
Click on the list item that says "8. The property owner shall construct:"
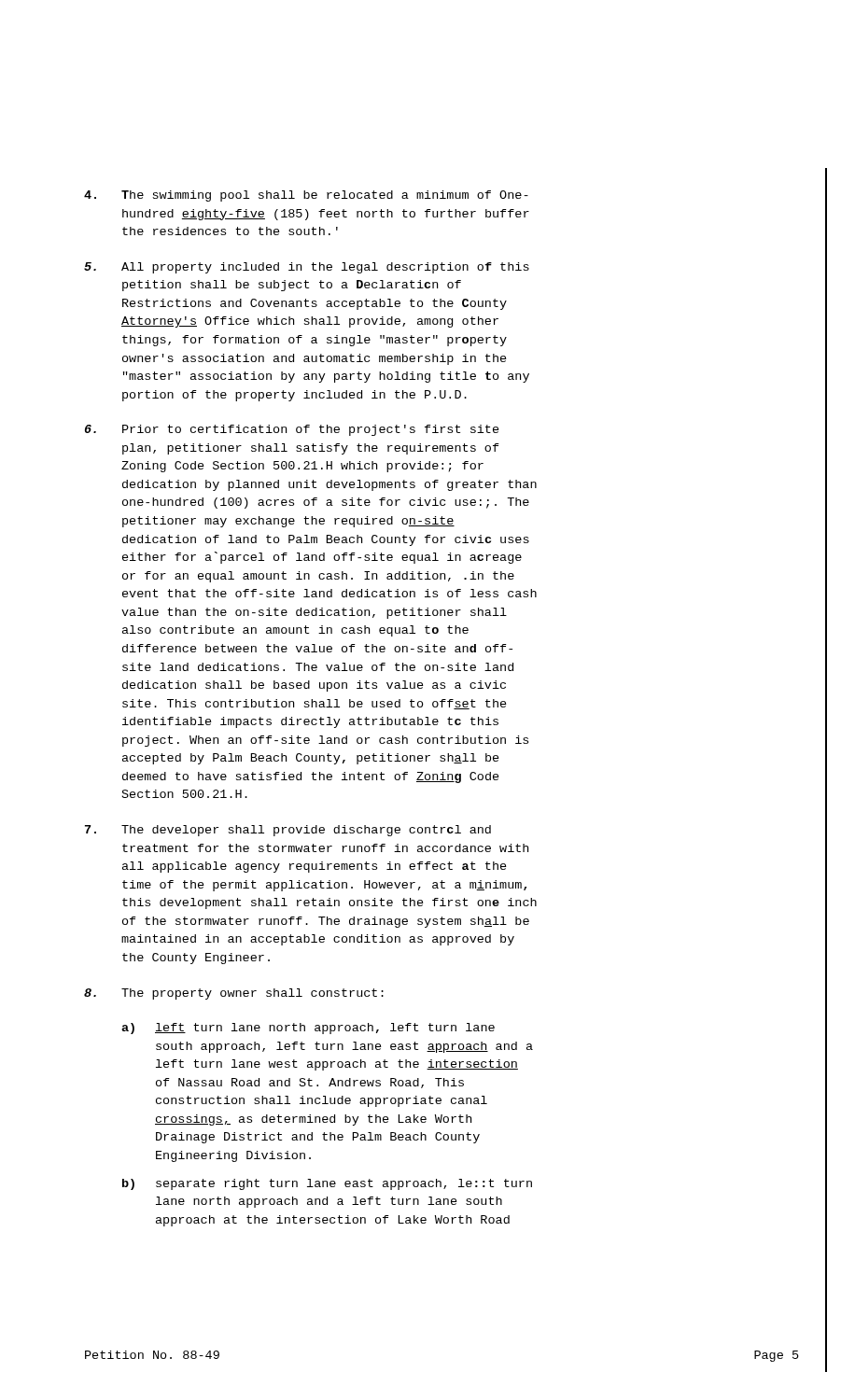click(234, 994)
